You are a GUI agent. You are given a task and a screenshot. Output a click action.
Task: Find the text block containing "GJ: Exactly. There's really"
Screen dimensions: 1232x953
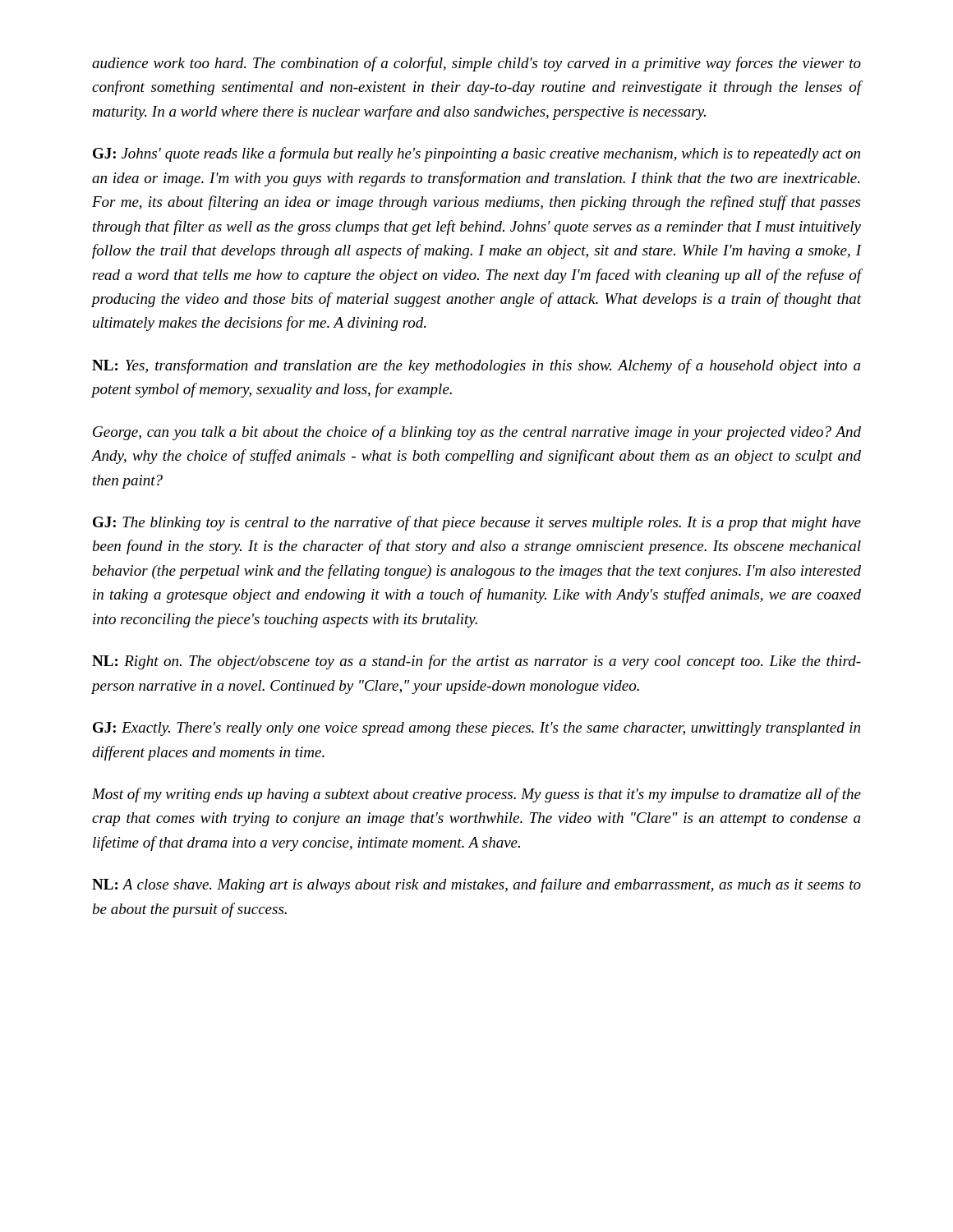(x=476, y=739)
